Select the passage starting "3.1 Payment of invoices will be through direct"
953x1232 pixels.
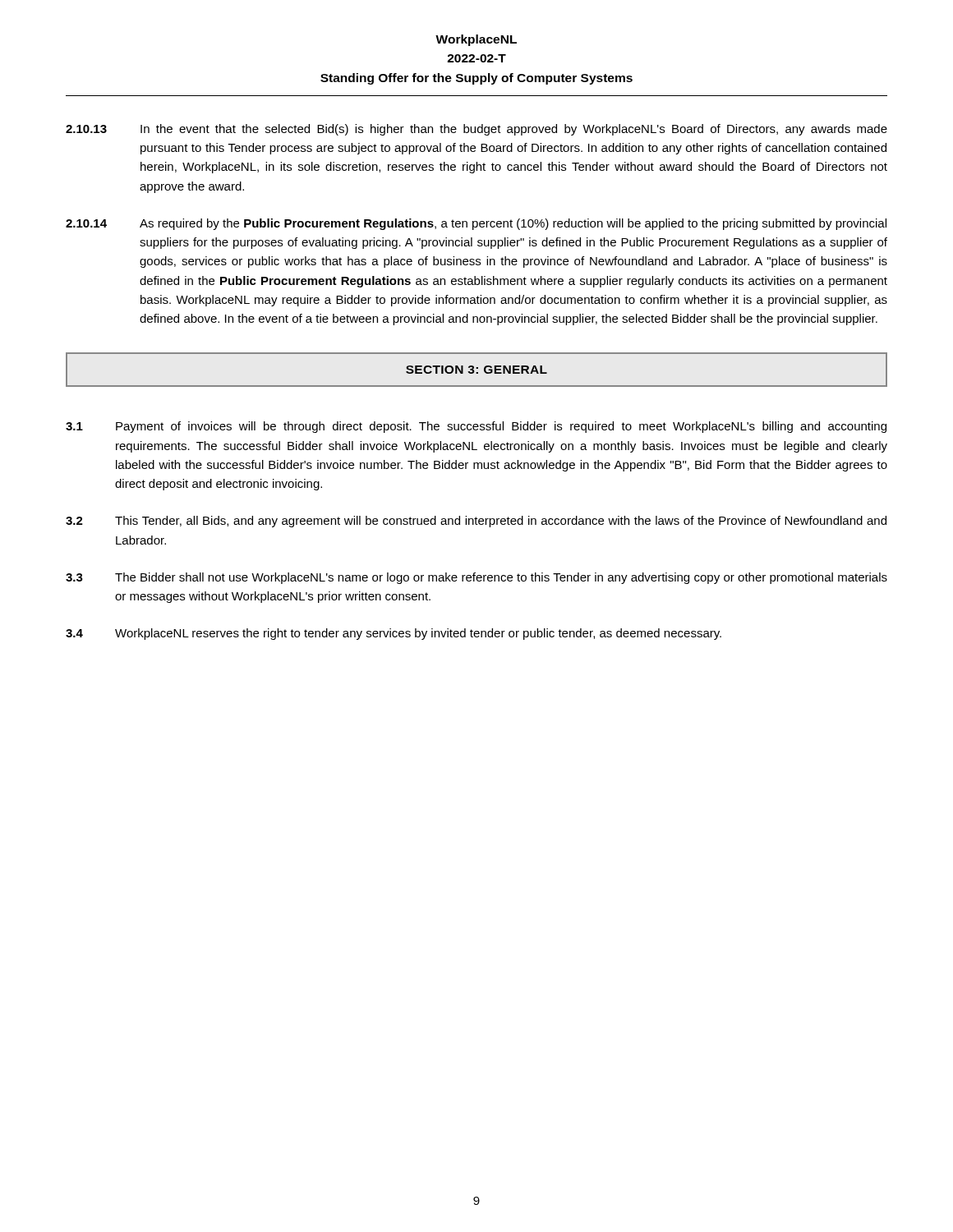pyautogui.click(x=476, y=455)
